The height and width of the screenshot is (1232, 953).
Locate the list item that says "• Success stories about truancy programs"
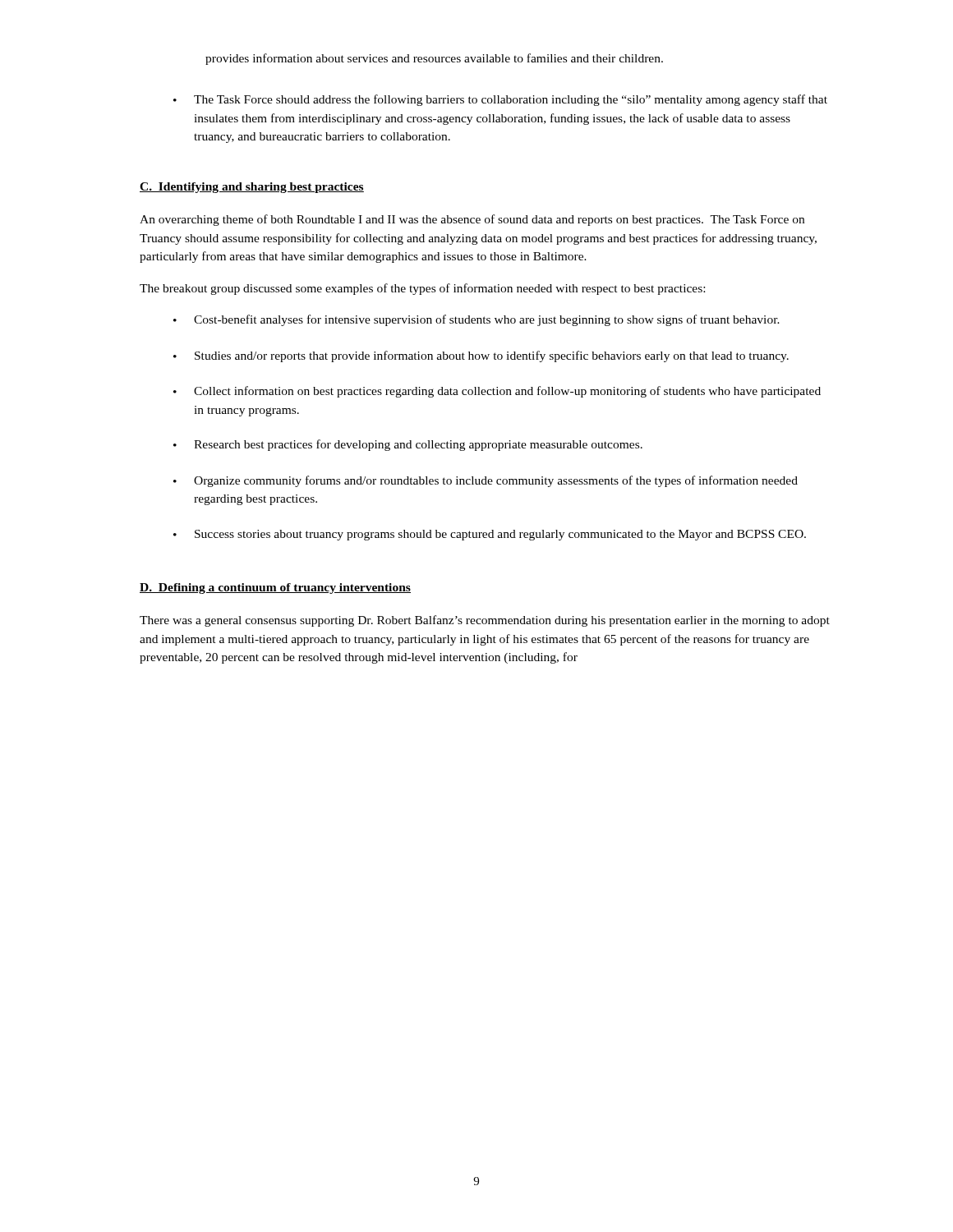click(x=501, y=534)
